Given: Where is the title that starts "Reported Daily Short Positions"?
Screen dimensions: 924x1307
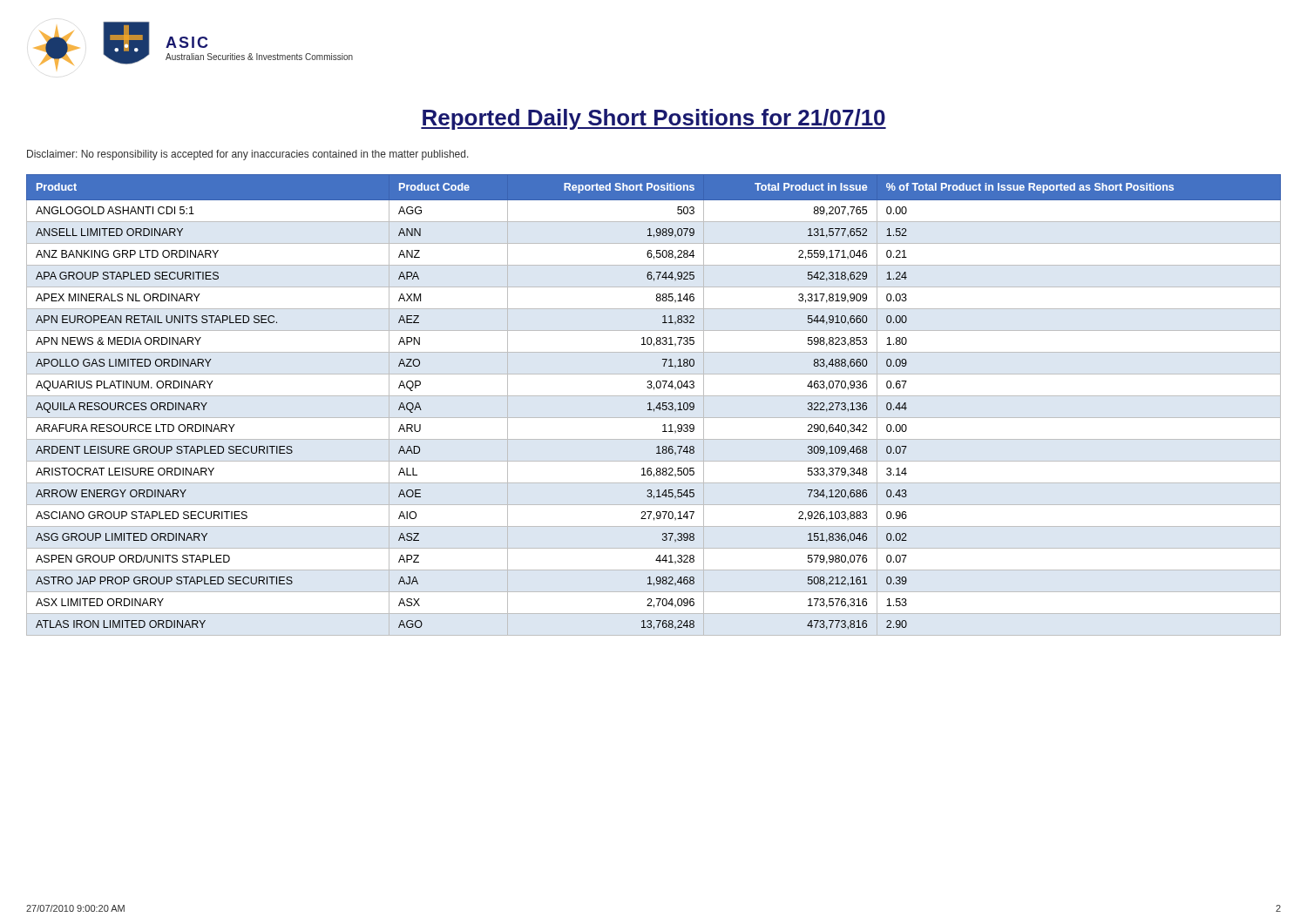Looking at the screenshot, I should (x=654, y=118).
